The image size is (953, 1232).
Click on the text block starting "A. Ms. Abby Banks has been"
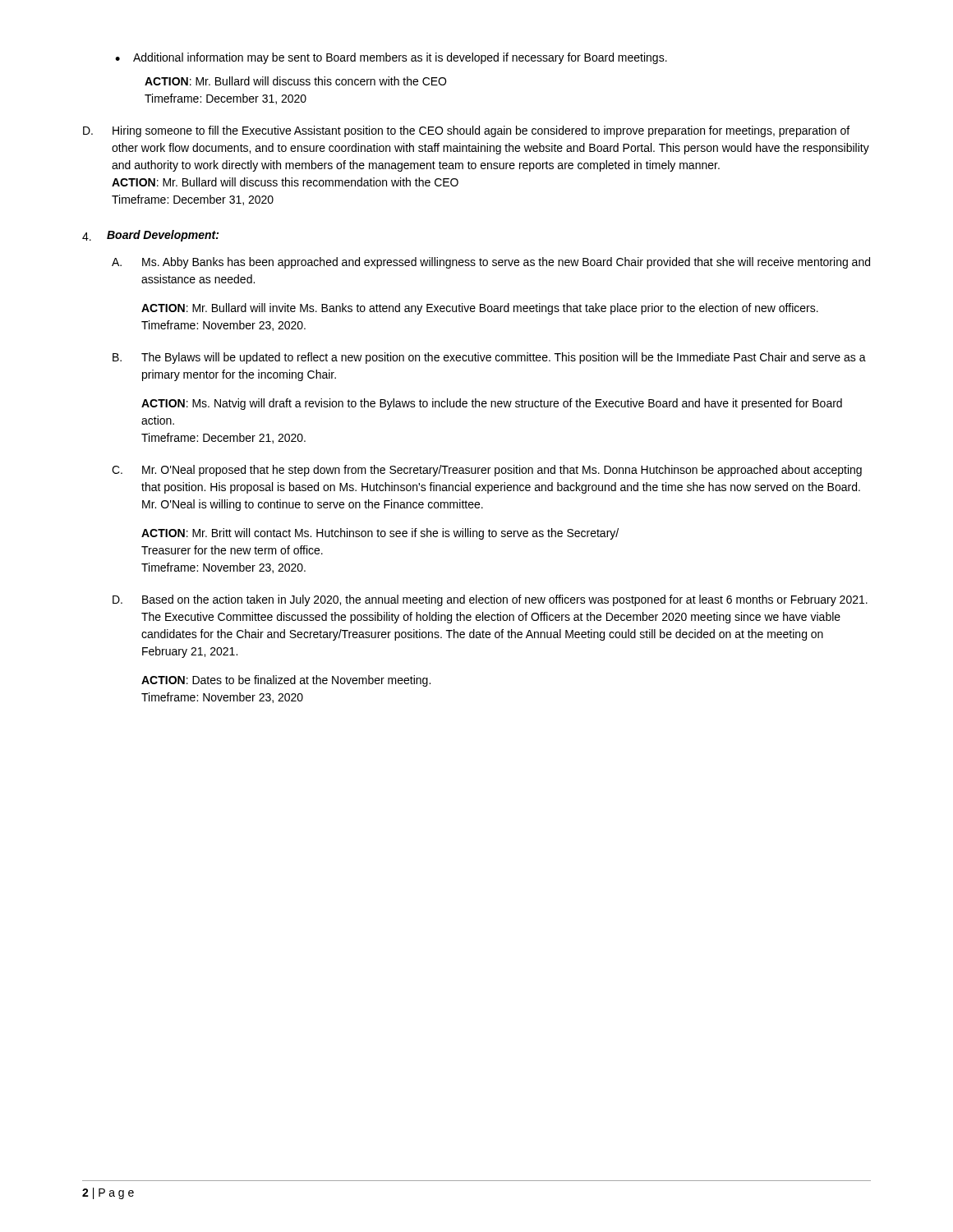click(x=491, y=271)
